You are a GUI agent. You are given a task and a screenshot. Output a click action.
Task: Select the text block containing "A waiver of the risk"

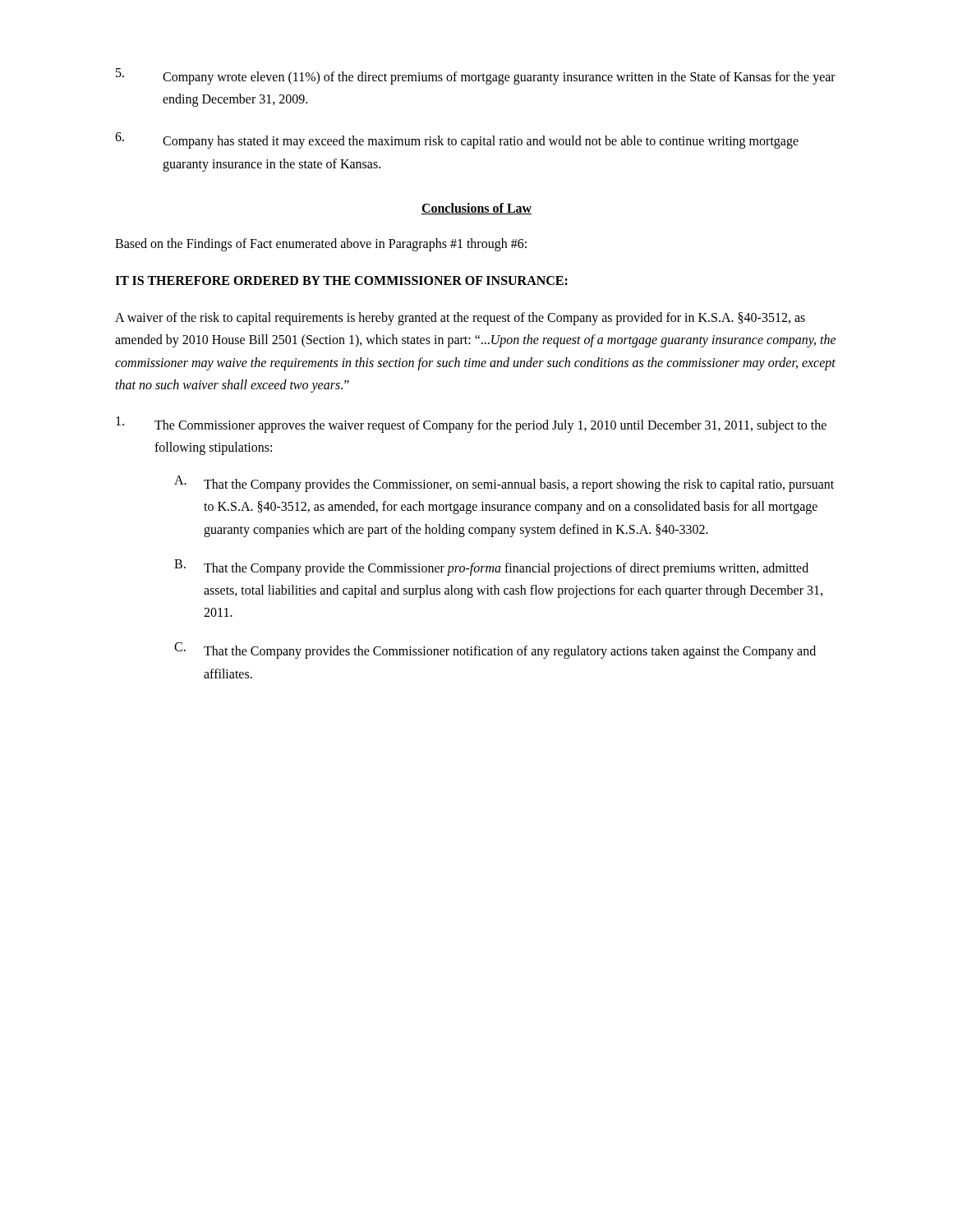click(x=475, y=351)
